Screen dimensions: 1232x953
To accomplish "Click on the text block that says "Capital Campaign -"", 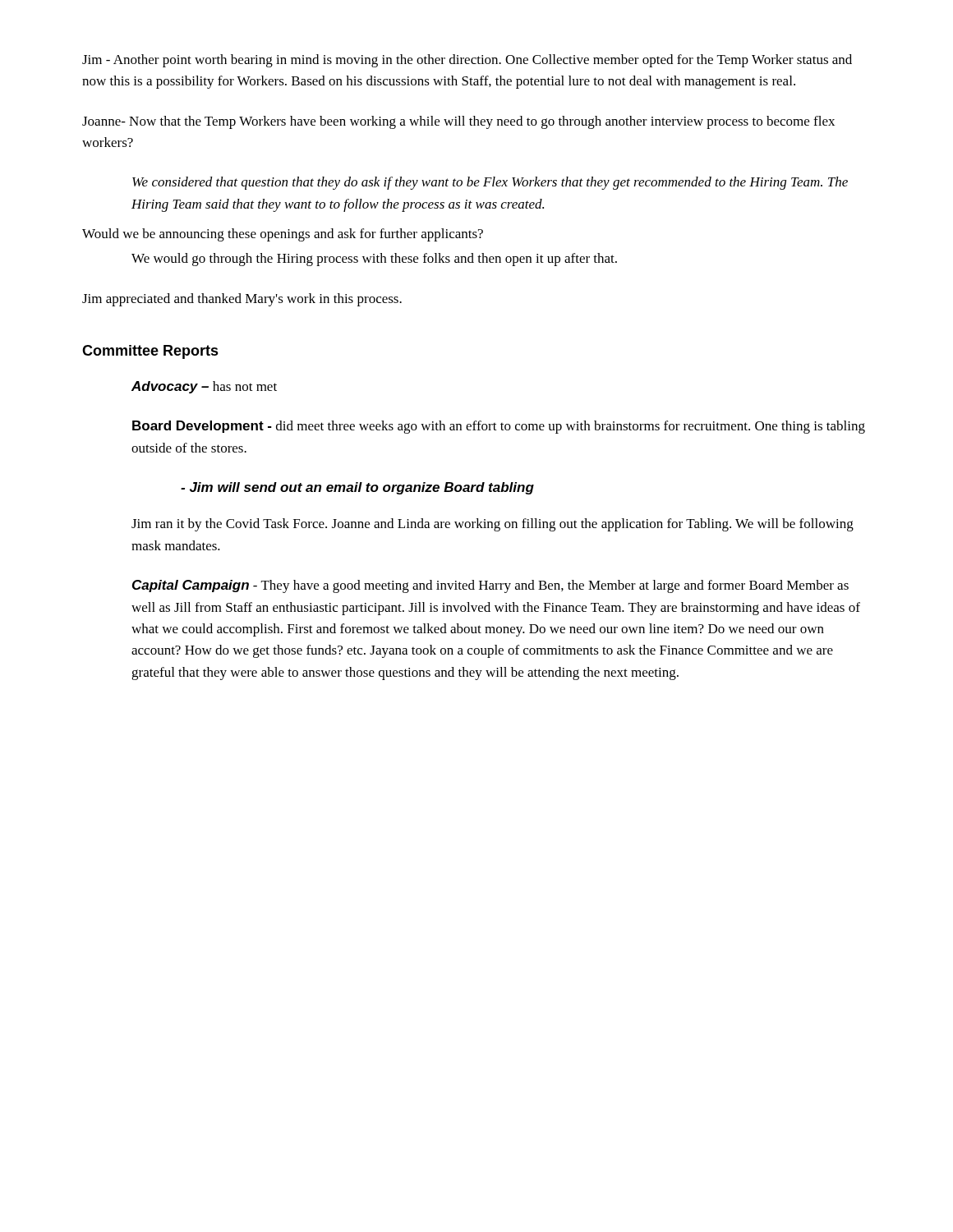I will (x=496, y=629).
